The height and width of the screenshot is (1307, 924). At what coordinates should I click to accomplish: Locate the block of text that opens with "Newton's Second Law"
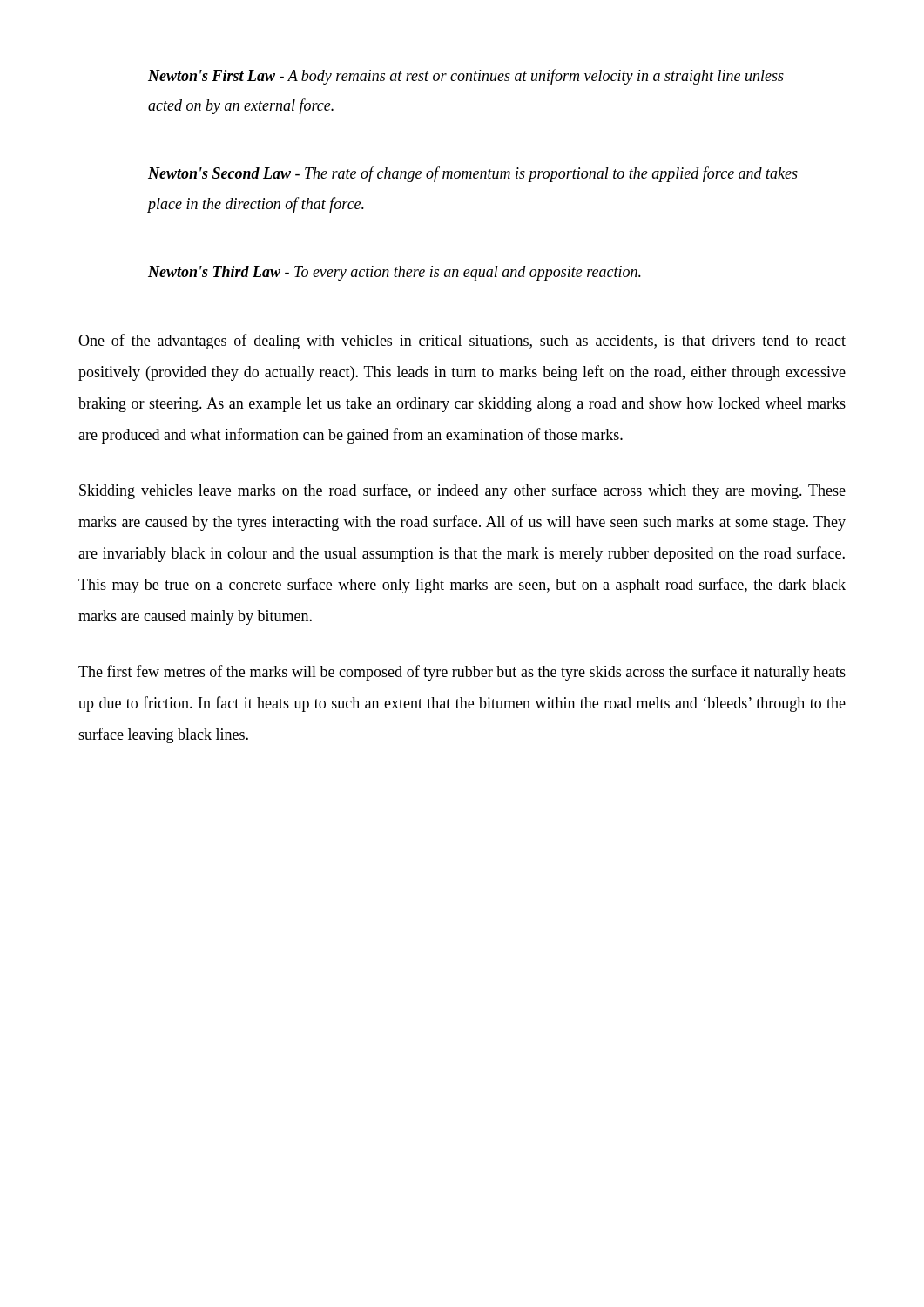point(473,189)
